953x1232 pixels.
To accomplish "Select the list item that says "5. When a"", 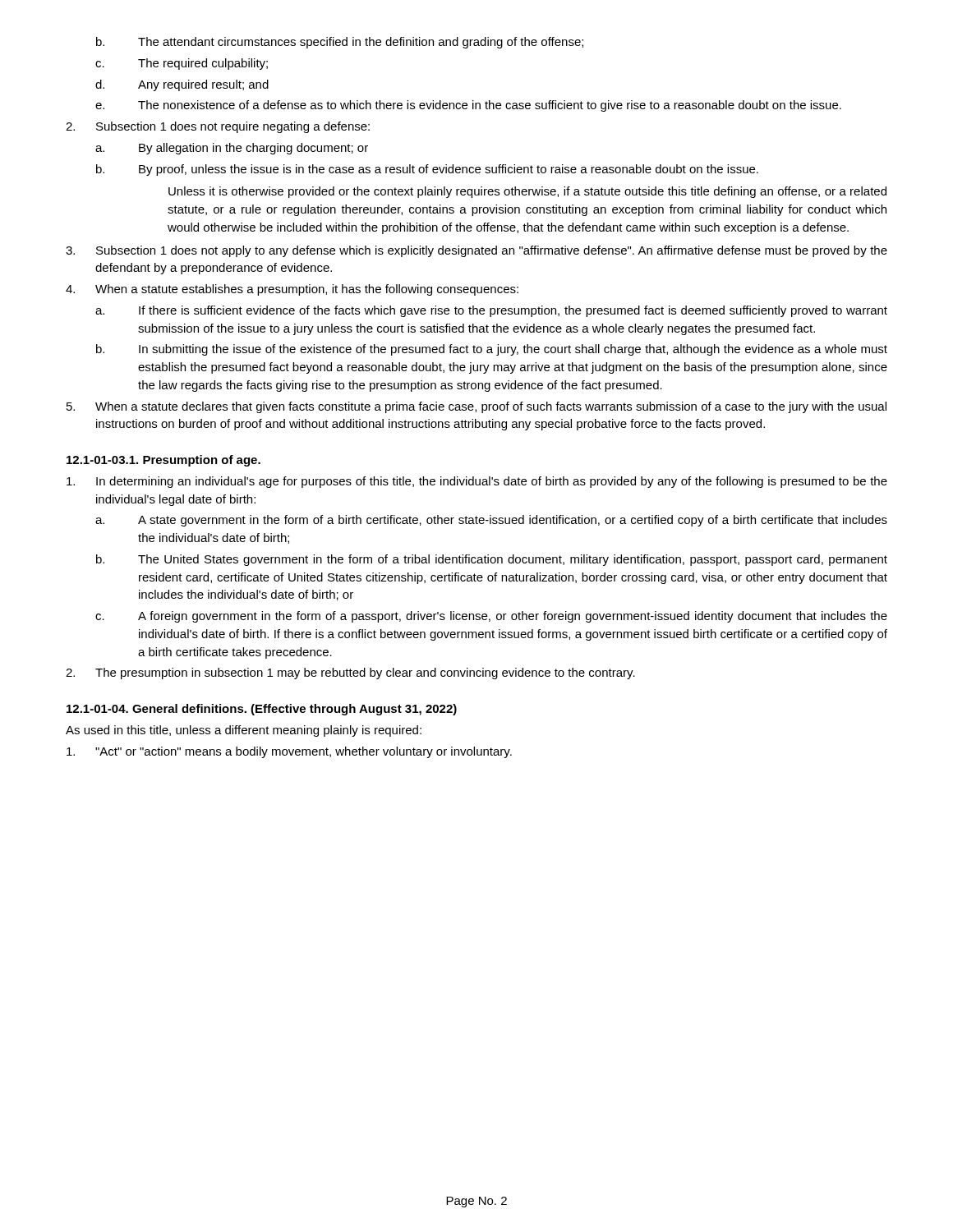I will click(476, 415).
